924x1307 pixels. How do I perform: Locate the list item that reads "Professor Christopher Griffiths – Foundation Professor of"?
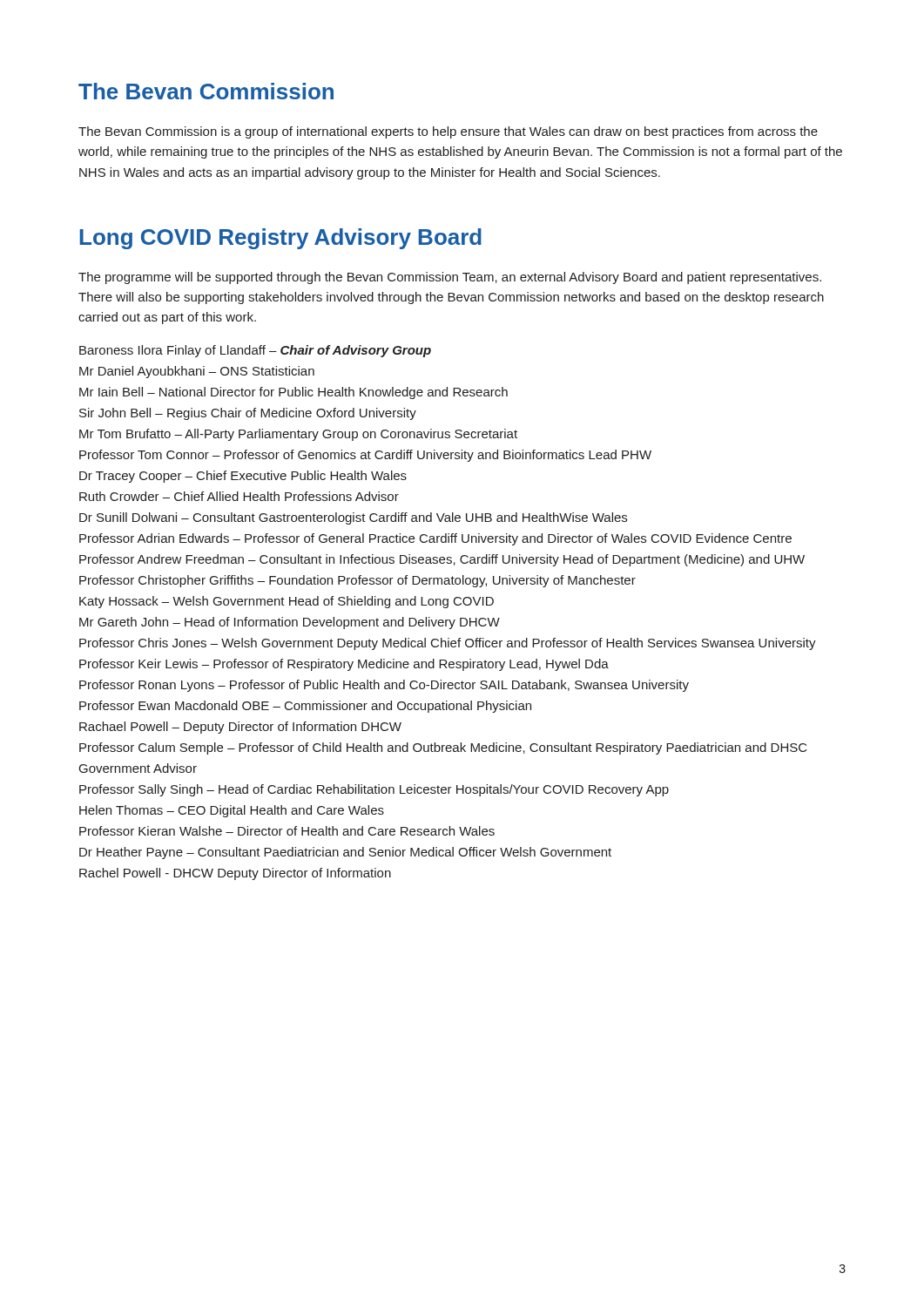tap(462, 580)
